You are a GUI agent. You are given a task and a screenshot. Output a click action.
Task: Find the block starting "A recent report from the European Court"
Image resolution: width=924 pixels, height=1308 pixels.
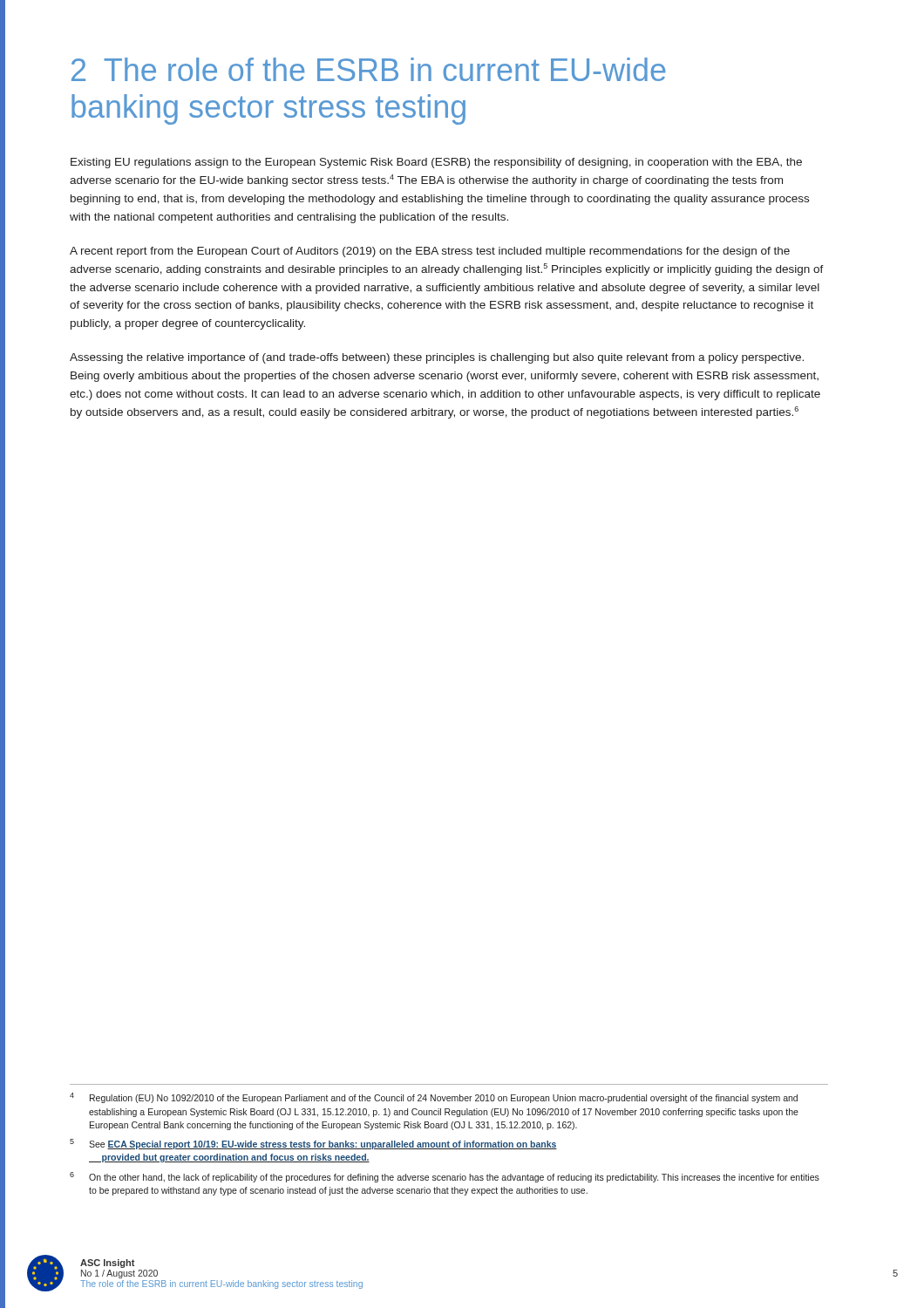tap(446, 287)
